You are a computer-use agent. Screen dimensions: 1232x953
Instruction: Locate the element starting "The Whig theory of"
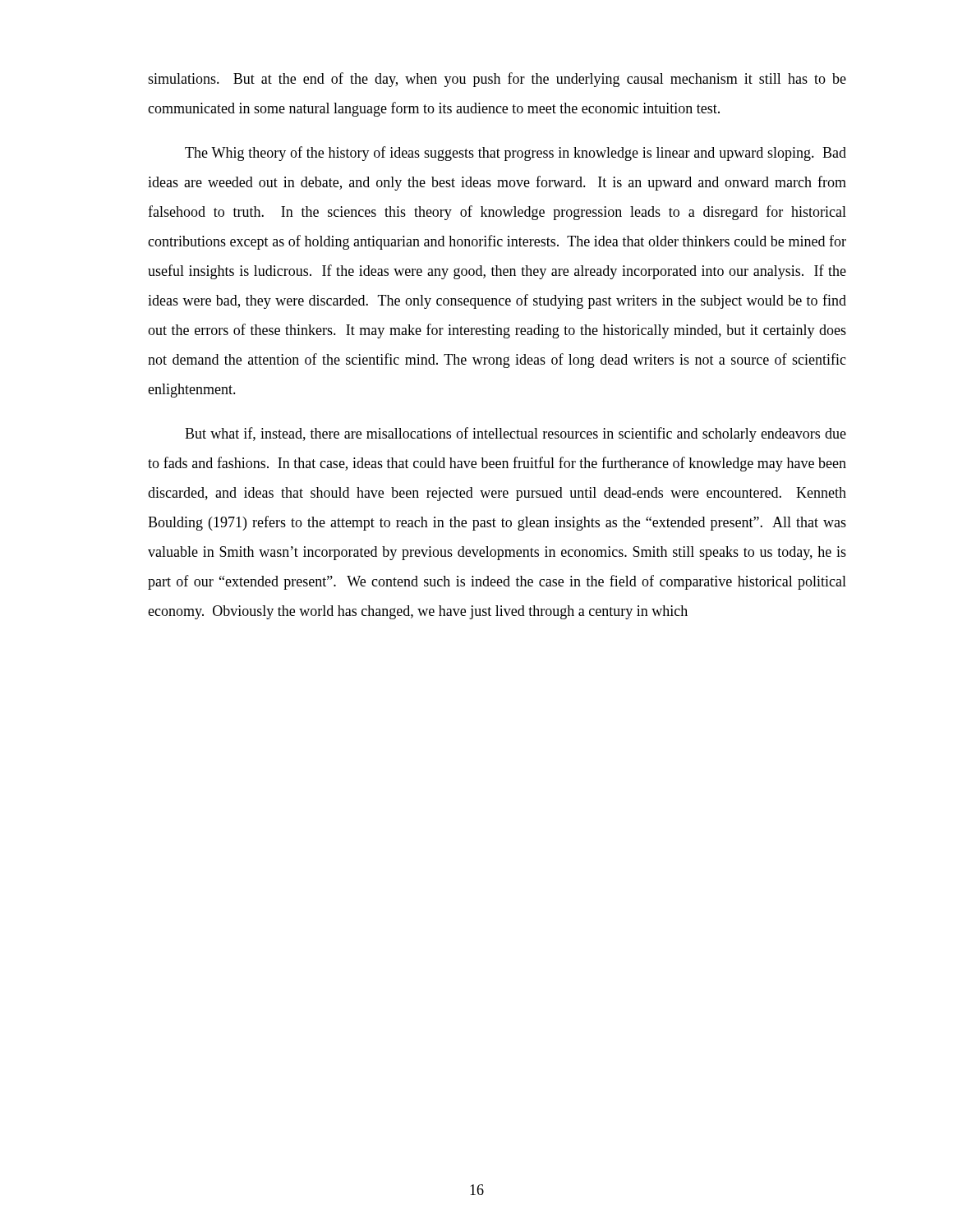pos(497,271)
